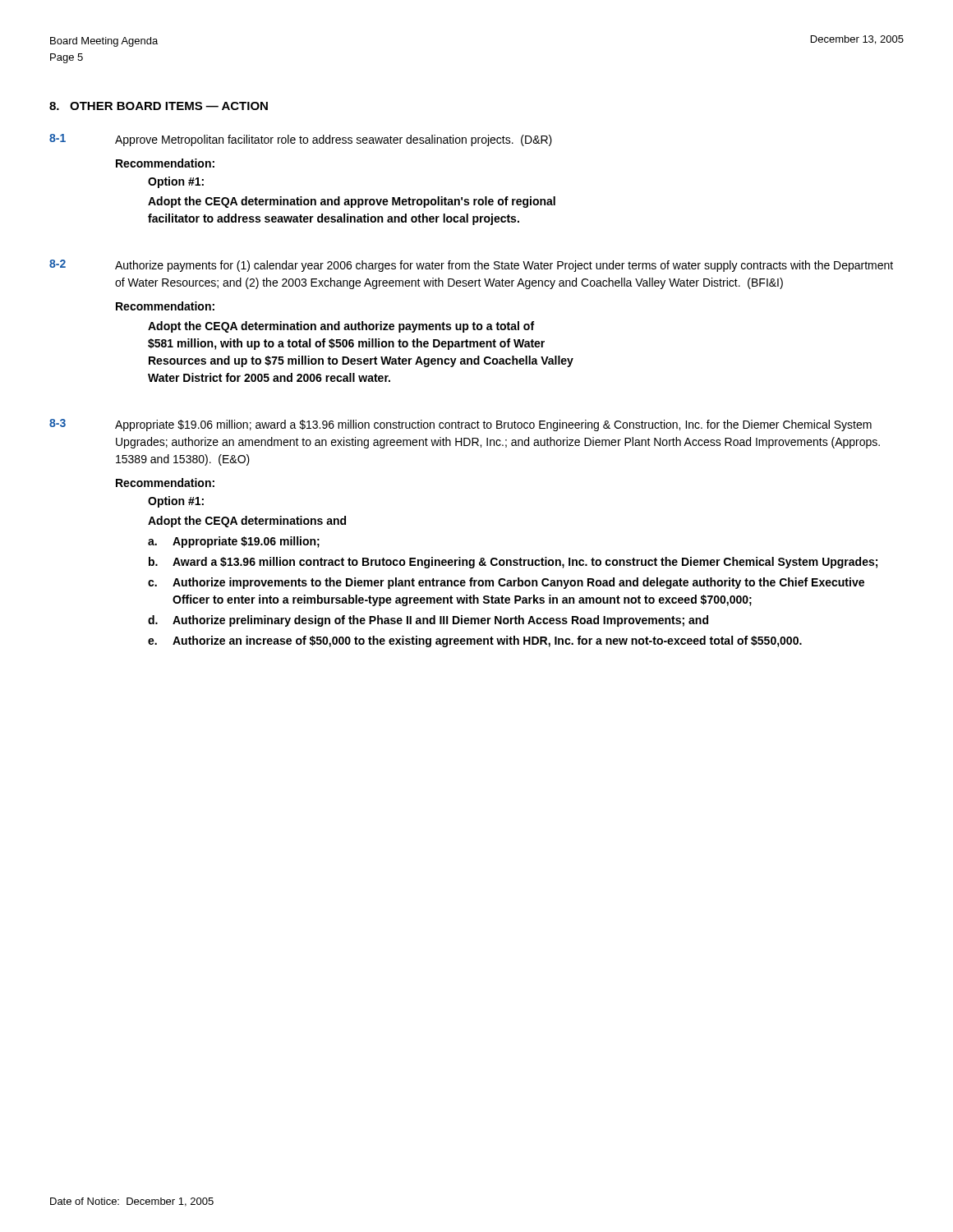Image resolution: width=953 pixels, height=1232 pixels.
Task: Point to the text starting "a. Appropriate $19.06 million;"
Action: click(x=234, y=542)
